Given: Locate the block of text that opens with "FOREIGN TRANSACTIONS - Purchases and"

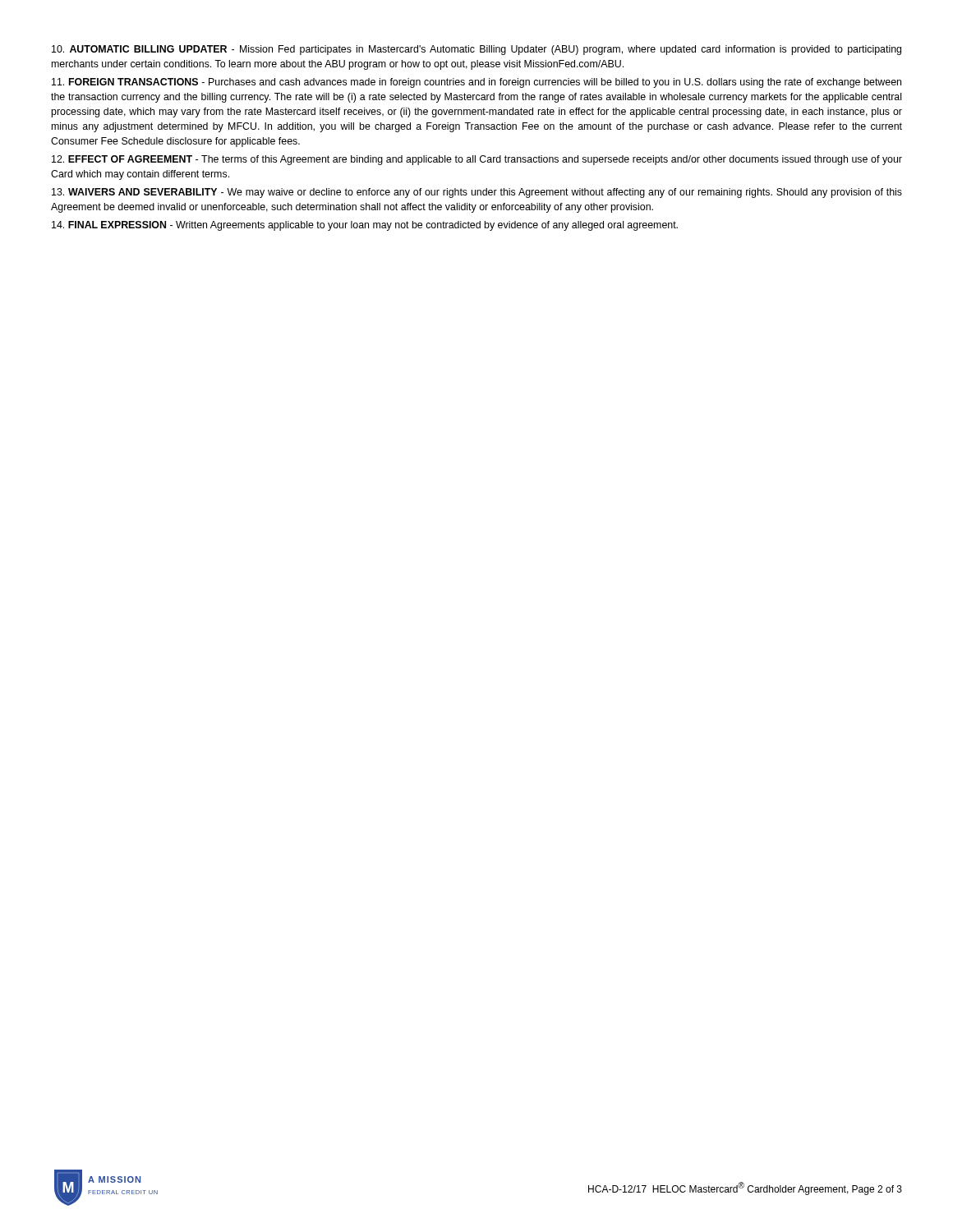Looking at the screenshot, I should point(476,112).
